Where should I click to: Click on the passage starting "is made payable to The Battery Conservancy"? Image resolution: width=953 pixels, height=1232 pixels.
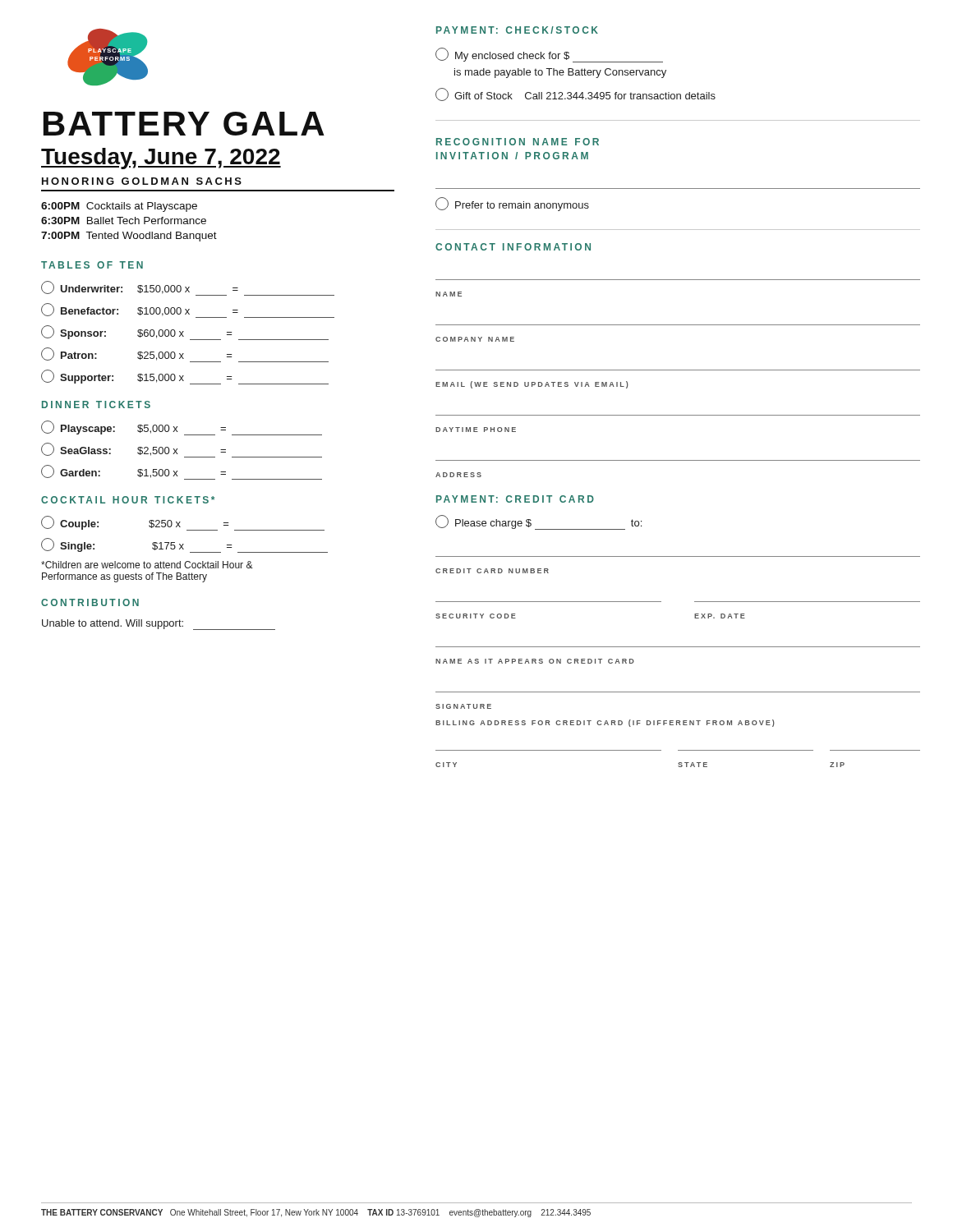(560, 72)
